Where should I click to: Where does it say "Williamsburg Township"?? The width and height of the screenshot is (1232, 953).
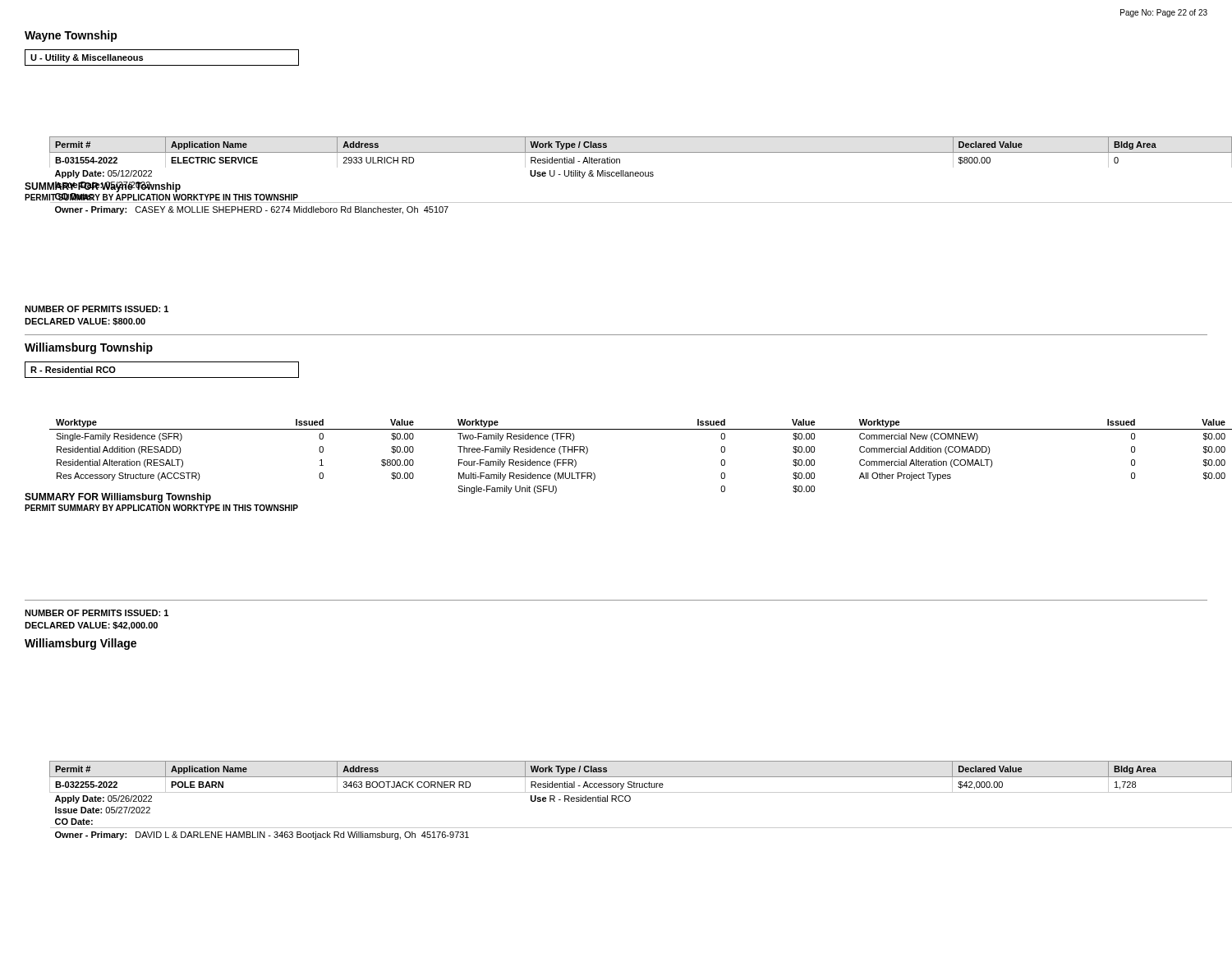click(x=89, y=348)
